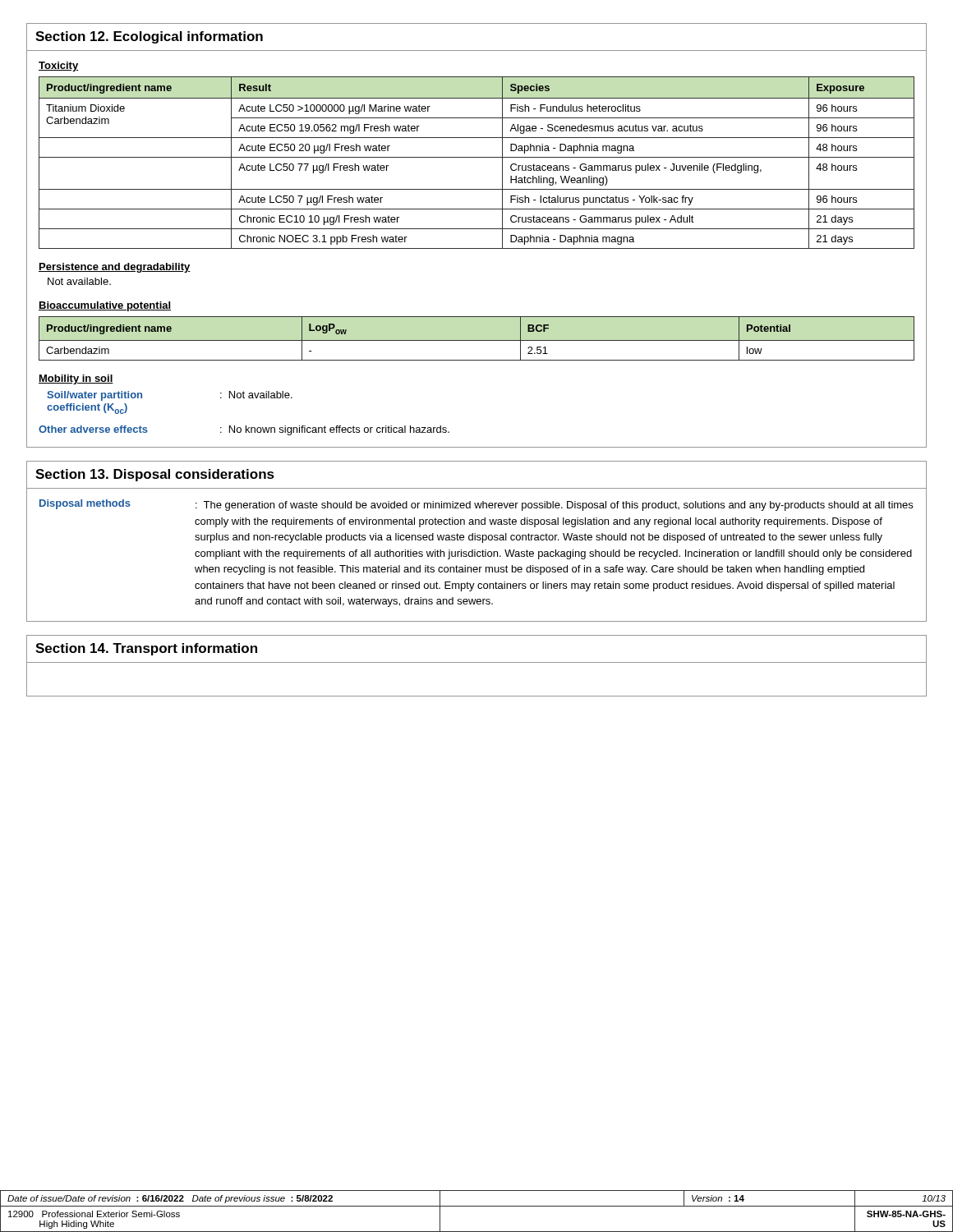
Task: Locate the text "Section 14. Transport information"
Action: [147, 648]
